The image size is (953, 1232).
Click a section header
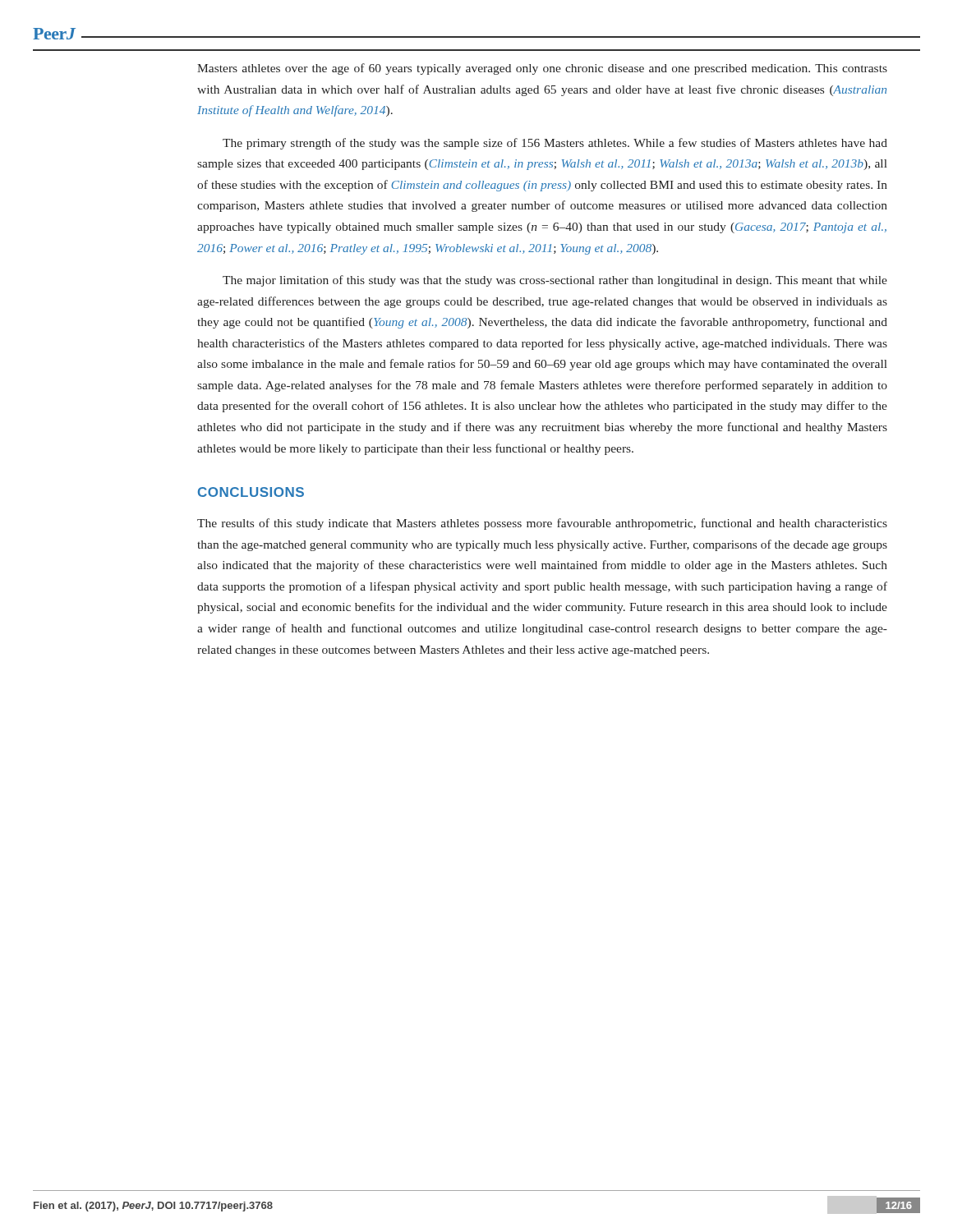click(251, 492)
